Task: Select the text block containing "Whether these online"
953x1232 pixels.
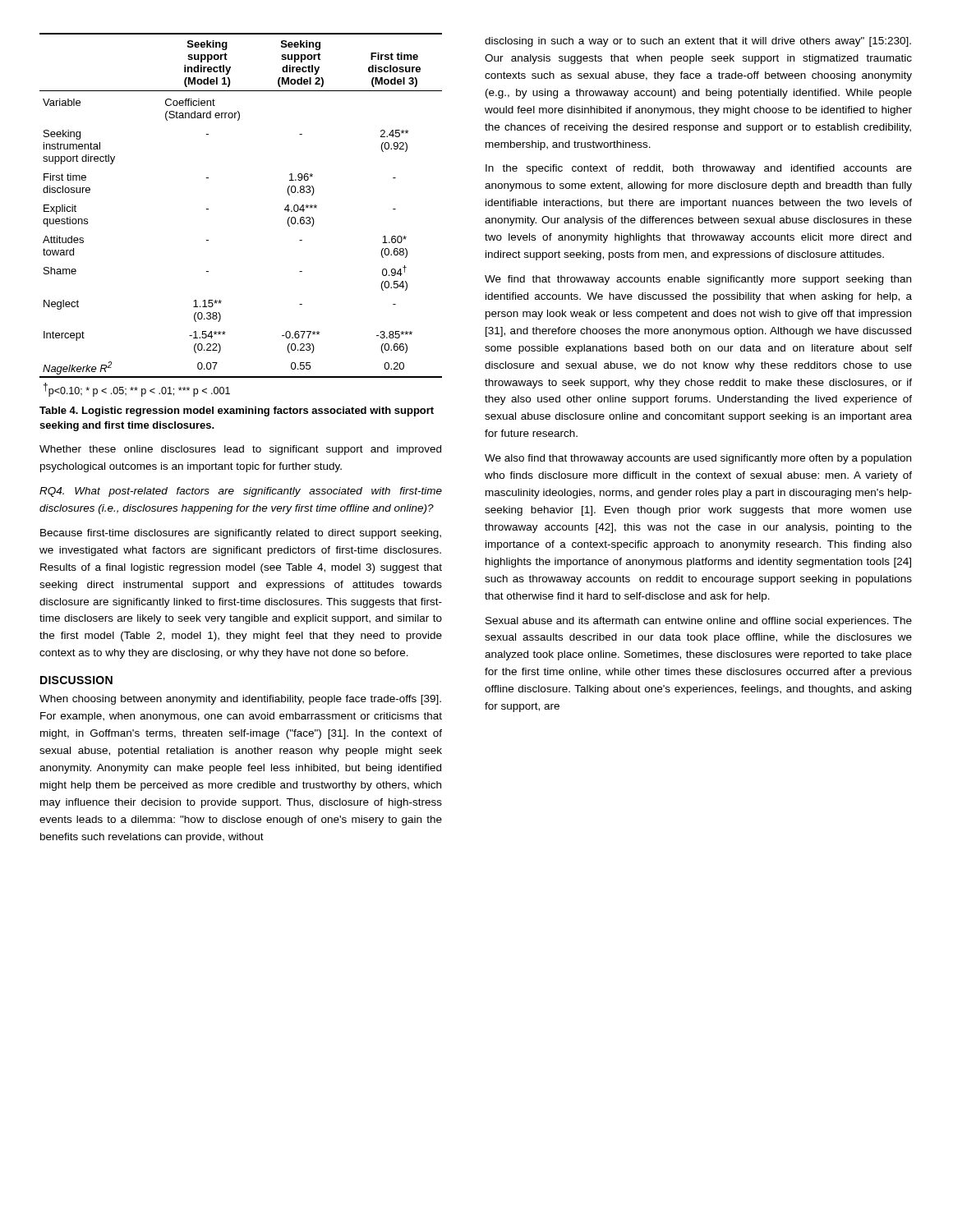Action: pyautogui.click(x=241, y=458)
